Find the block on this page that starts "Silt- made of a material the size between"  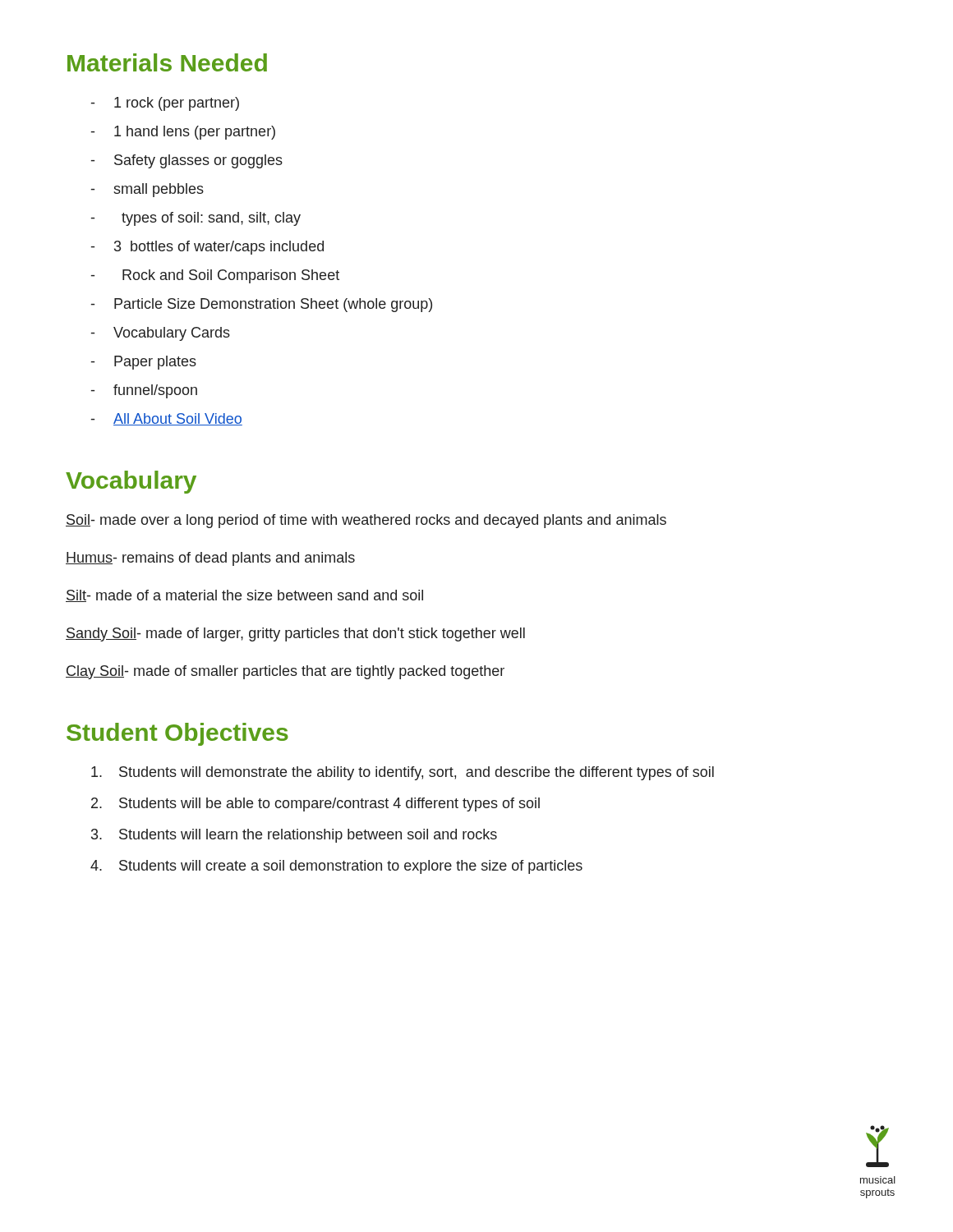pos(245,595)
